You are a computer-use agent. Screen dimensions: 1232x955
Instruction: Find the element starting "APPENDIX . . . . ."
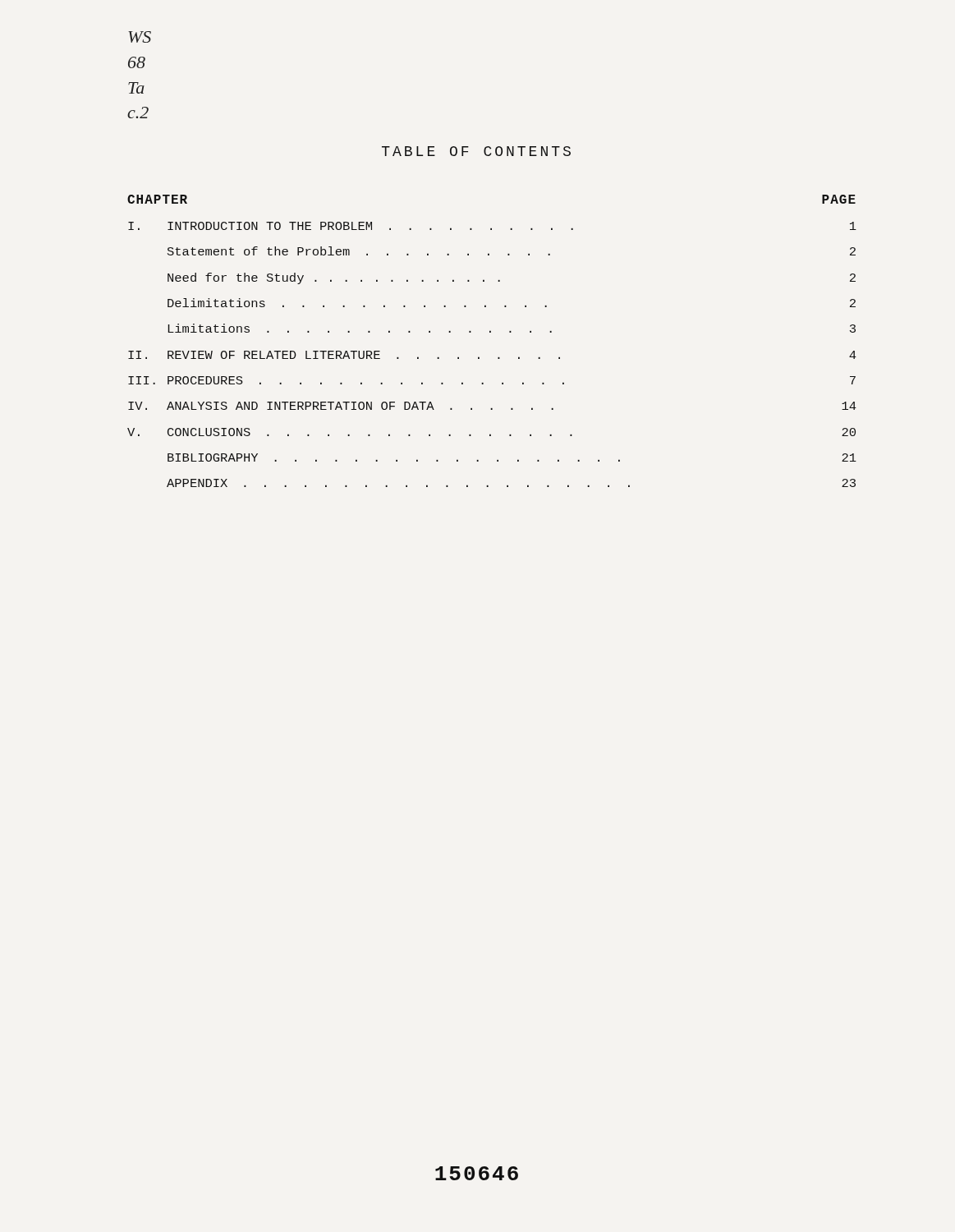512,484
